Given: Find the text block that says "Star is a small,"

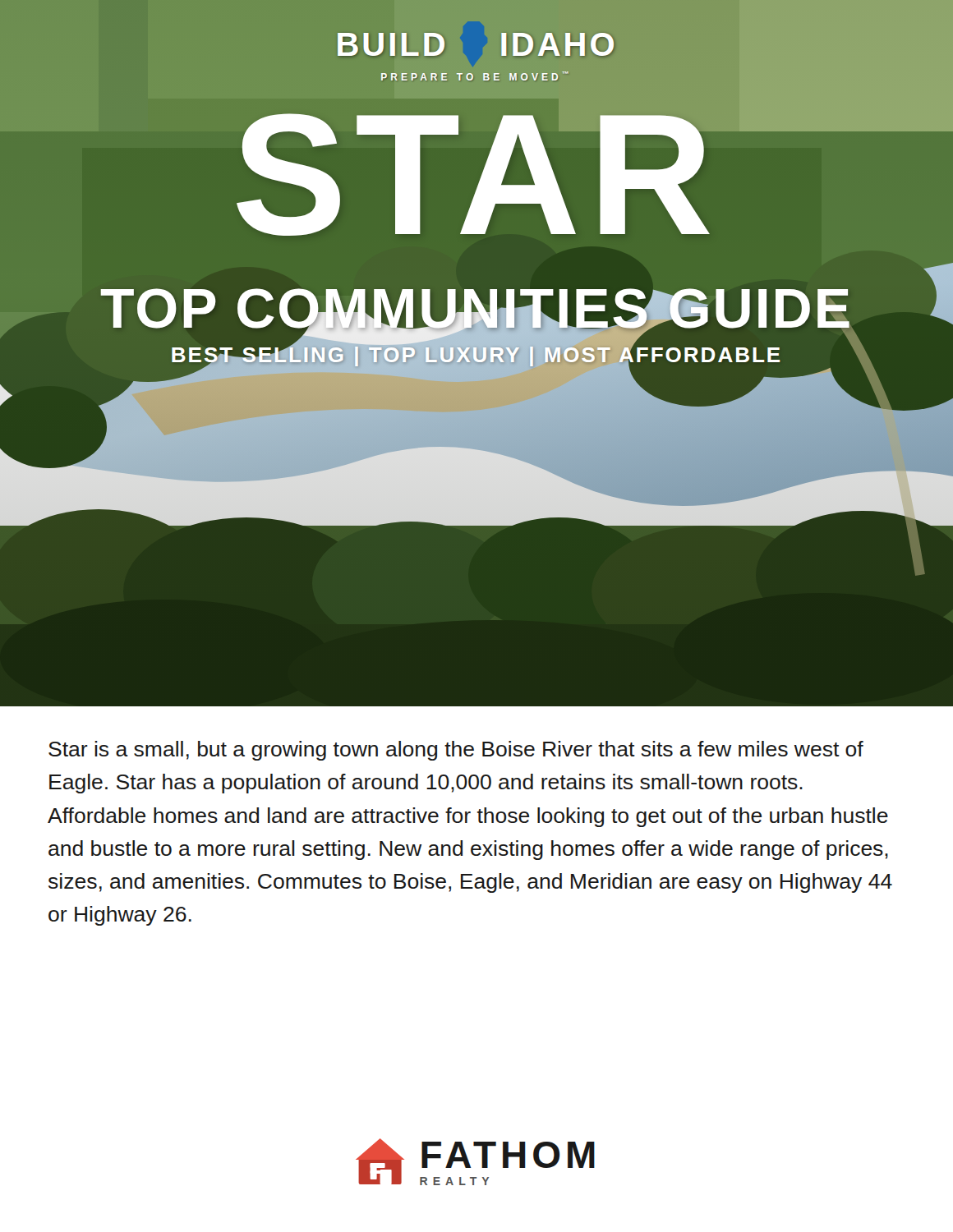Looking at the screenshot, I should tap(470, 832).
